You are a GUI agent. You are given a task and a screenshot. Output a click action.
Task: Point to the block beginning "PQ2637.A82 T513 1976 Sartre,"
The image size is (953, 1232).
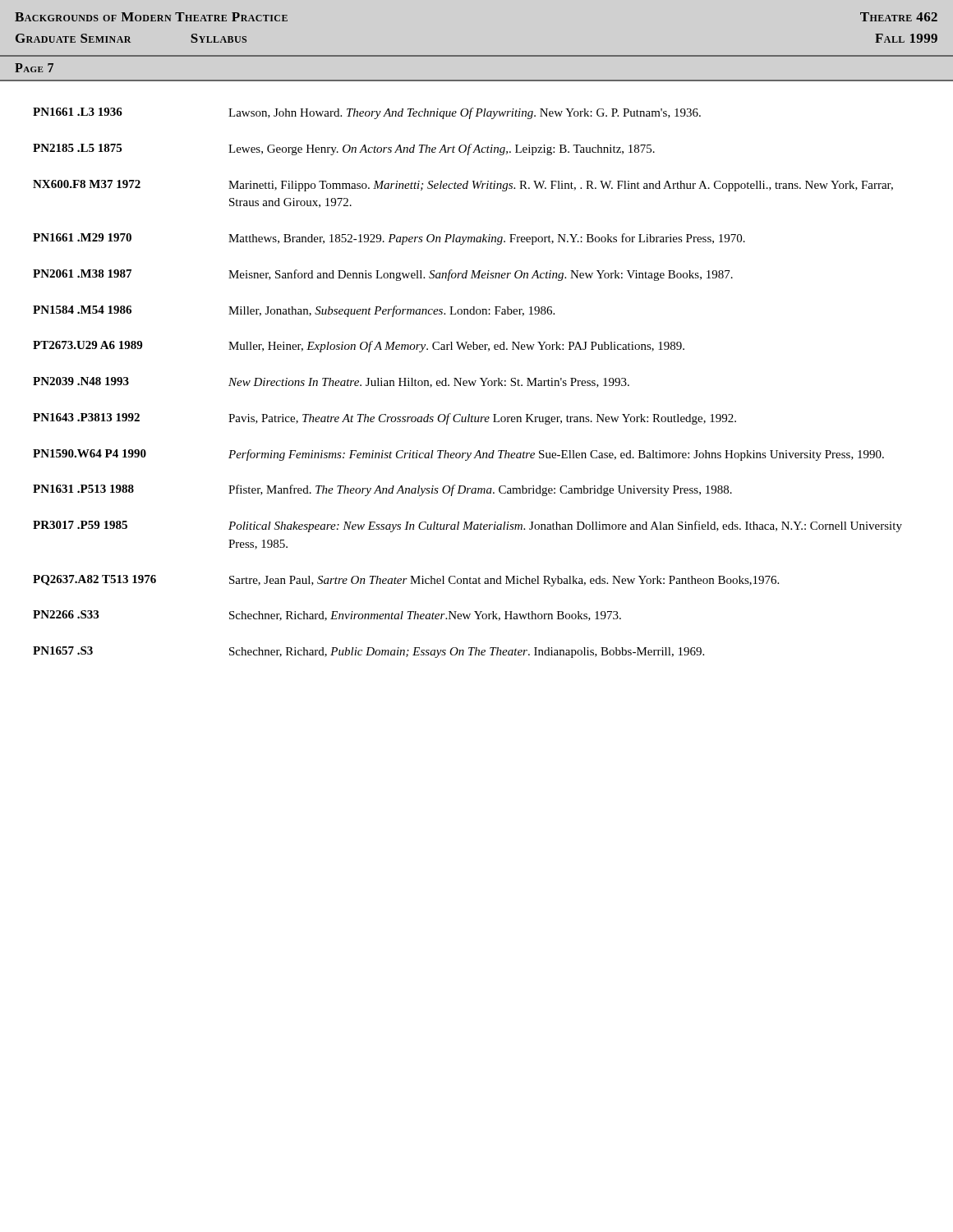click(476, 580)
